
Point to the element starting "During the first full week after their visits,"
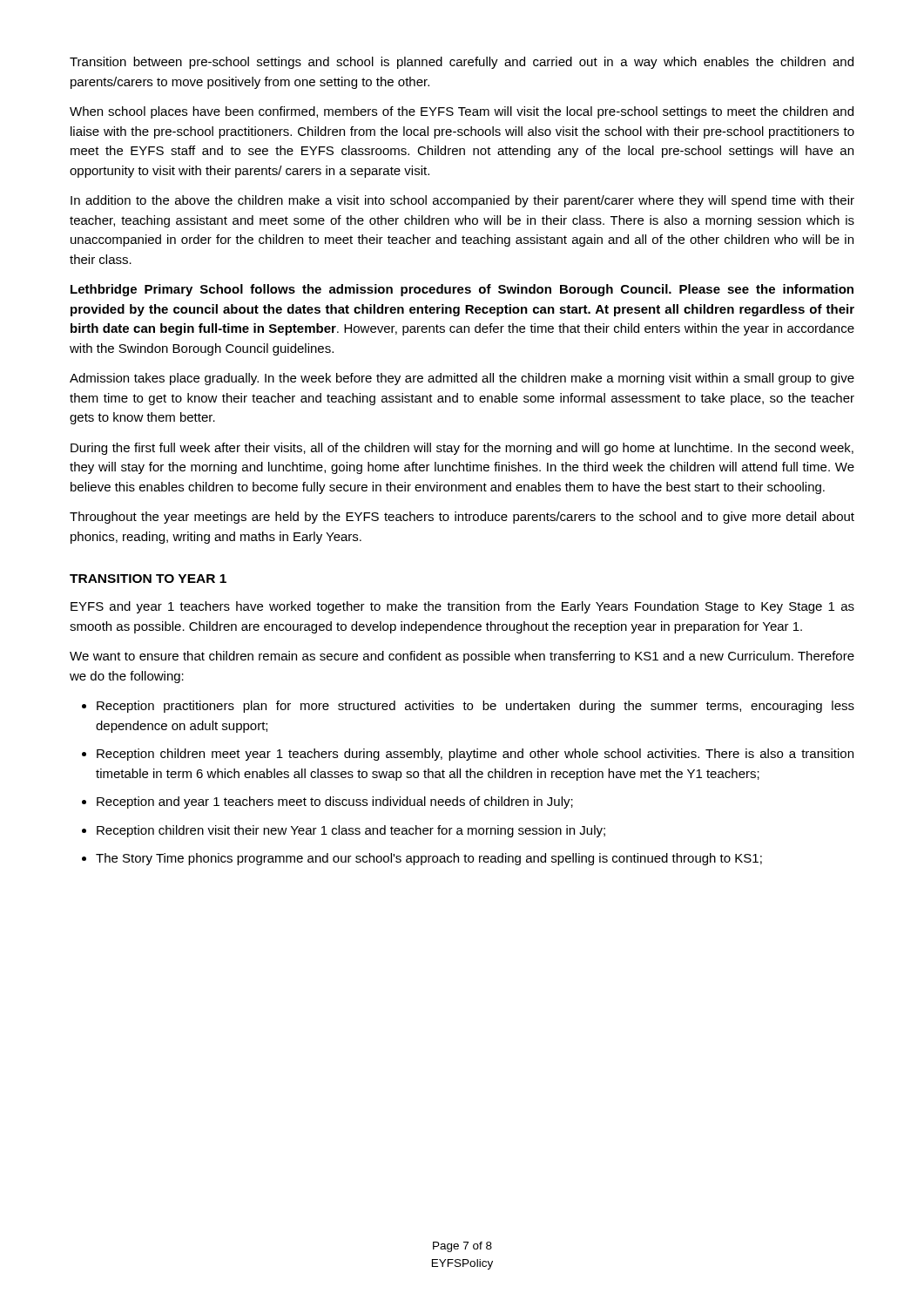[462, 467]
